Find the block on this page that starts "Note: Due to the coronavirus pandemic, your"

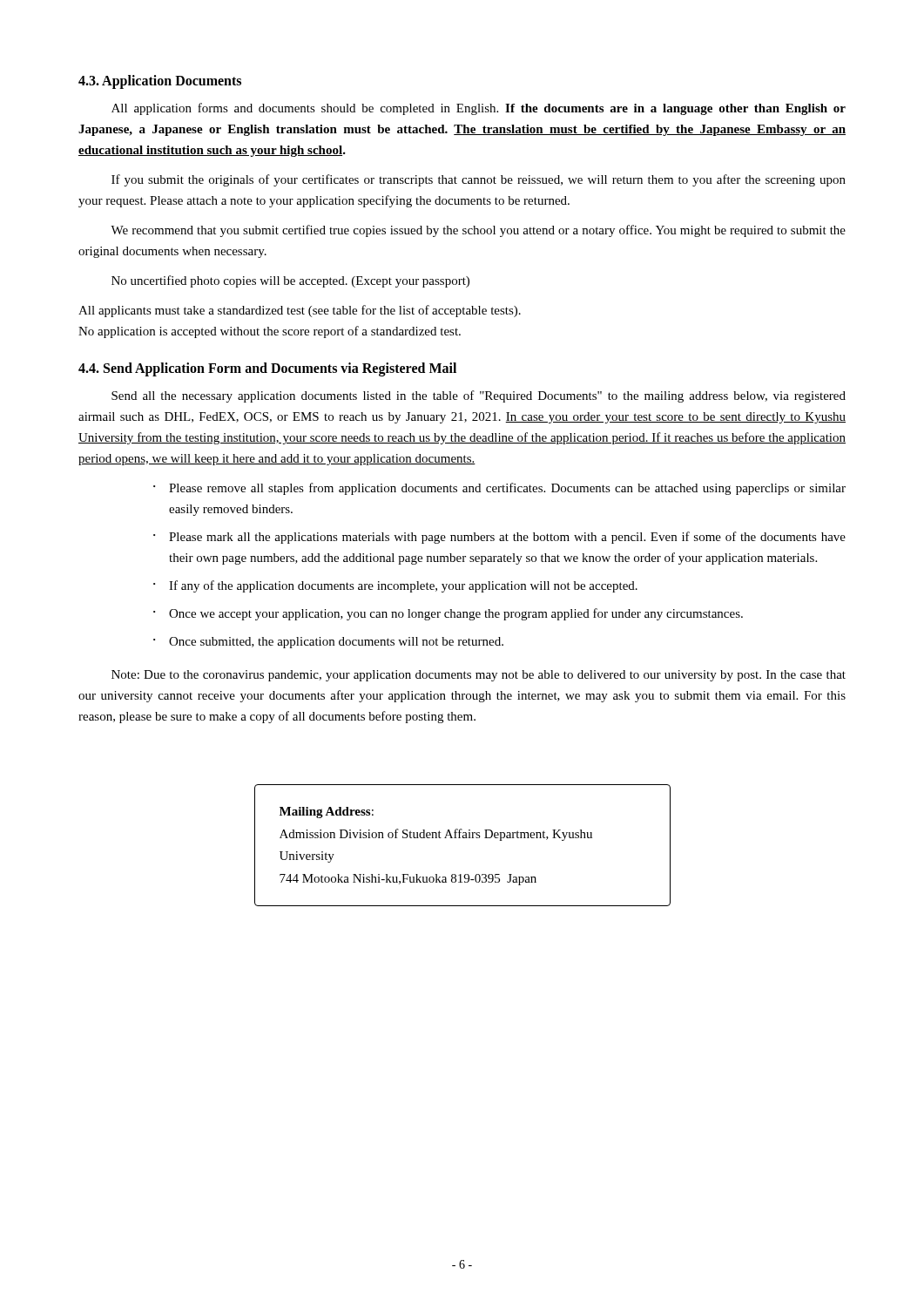tap(462, 695)
